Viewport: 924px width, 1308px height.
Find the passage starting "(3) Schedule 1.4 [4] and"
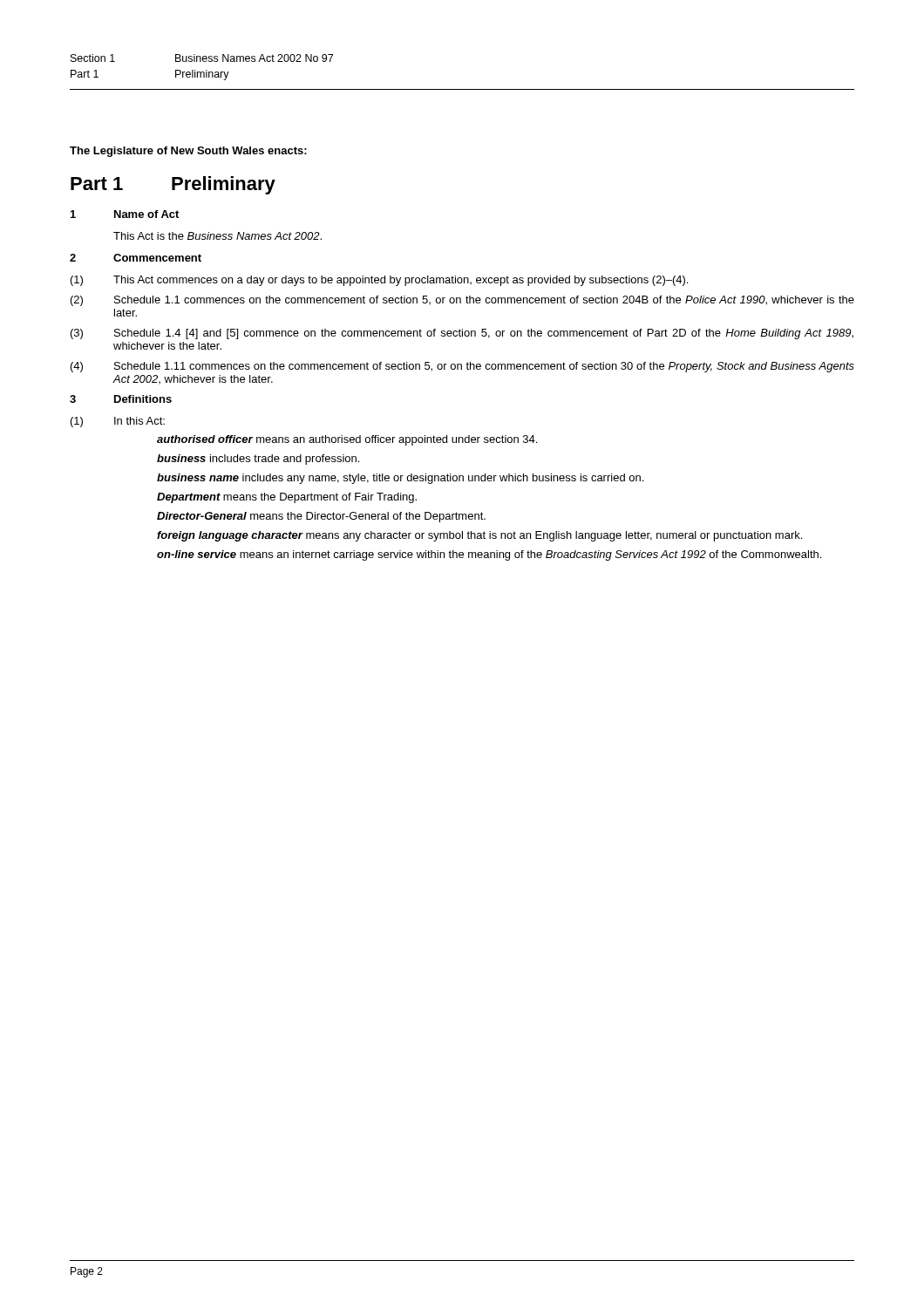click(462, 339)
